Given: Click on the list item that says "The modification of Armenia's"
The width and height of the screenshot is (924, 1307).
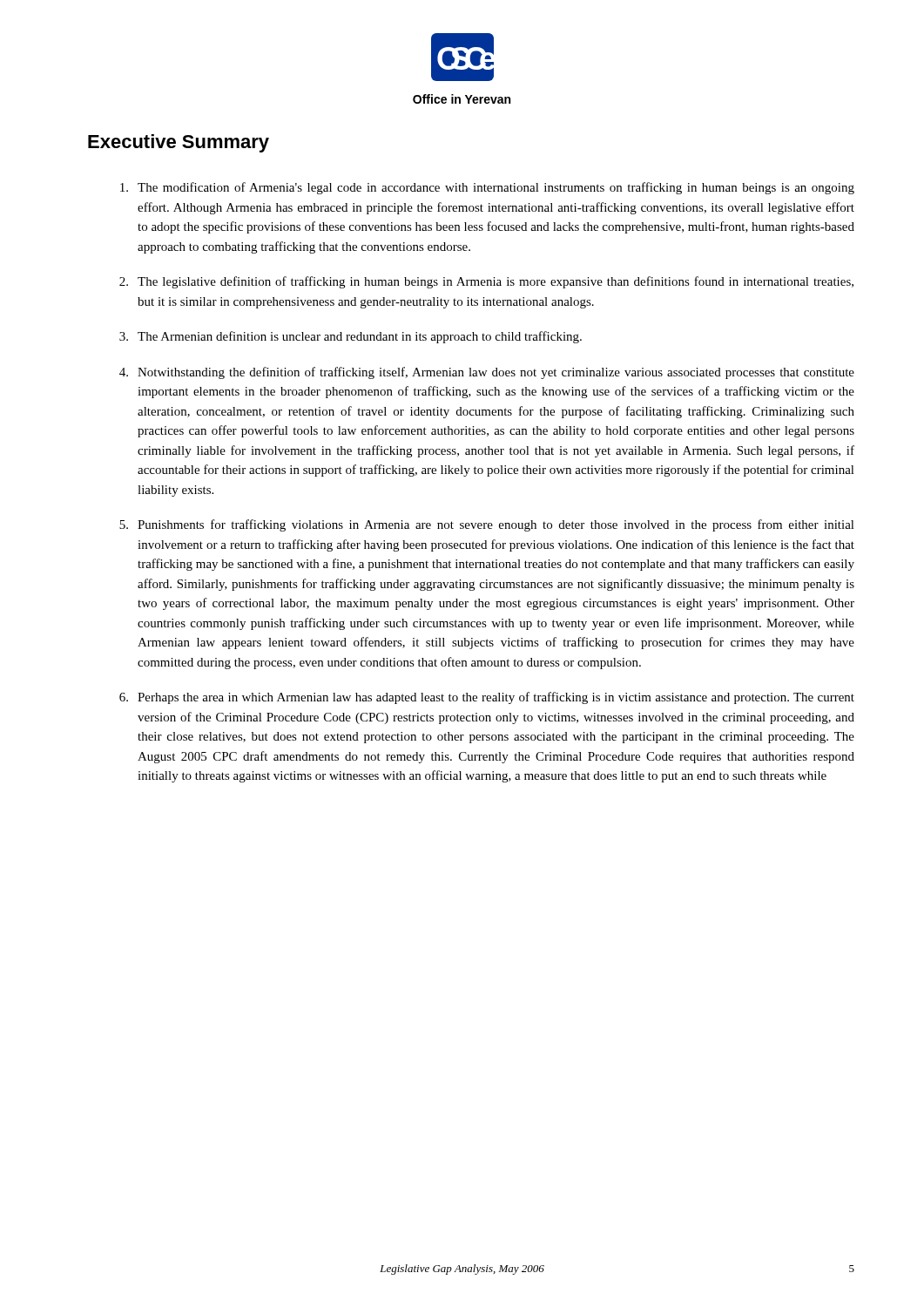Looking at the screenshot, I should tap(471, 217).
